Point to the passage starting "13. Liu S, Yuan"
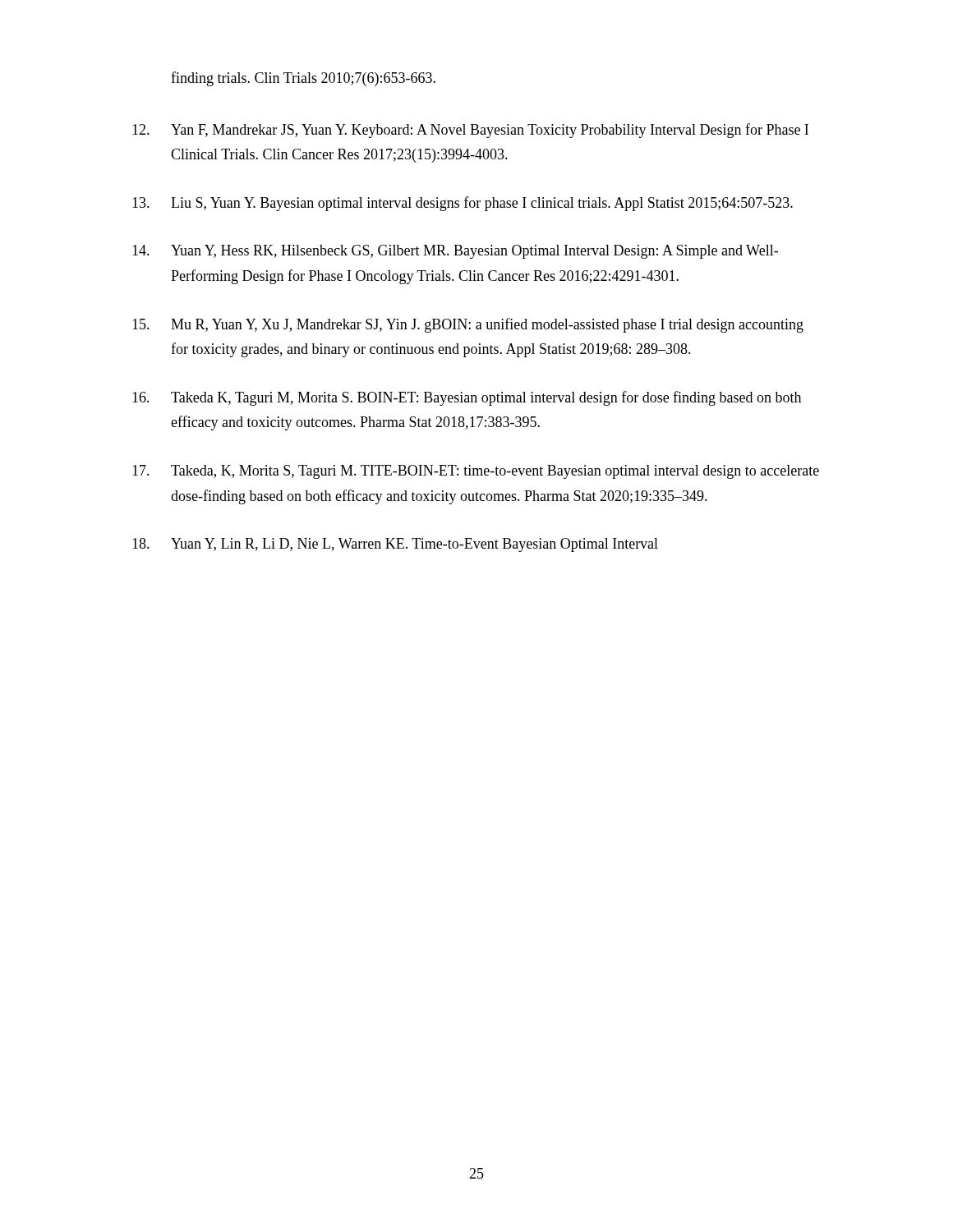The width and height of the screenshot is (953, 1232). (476, 203)
